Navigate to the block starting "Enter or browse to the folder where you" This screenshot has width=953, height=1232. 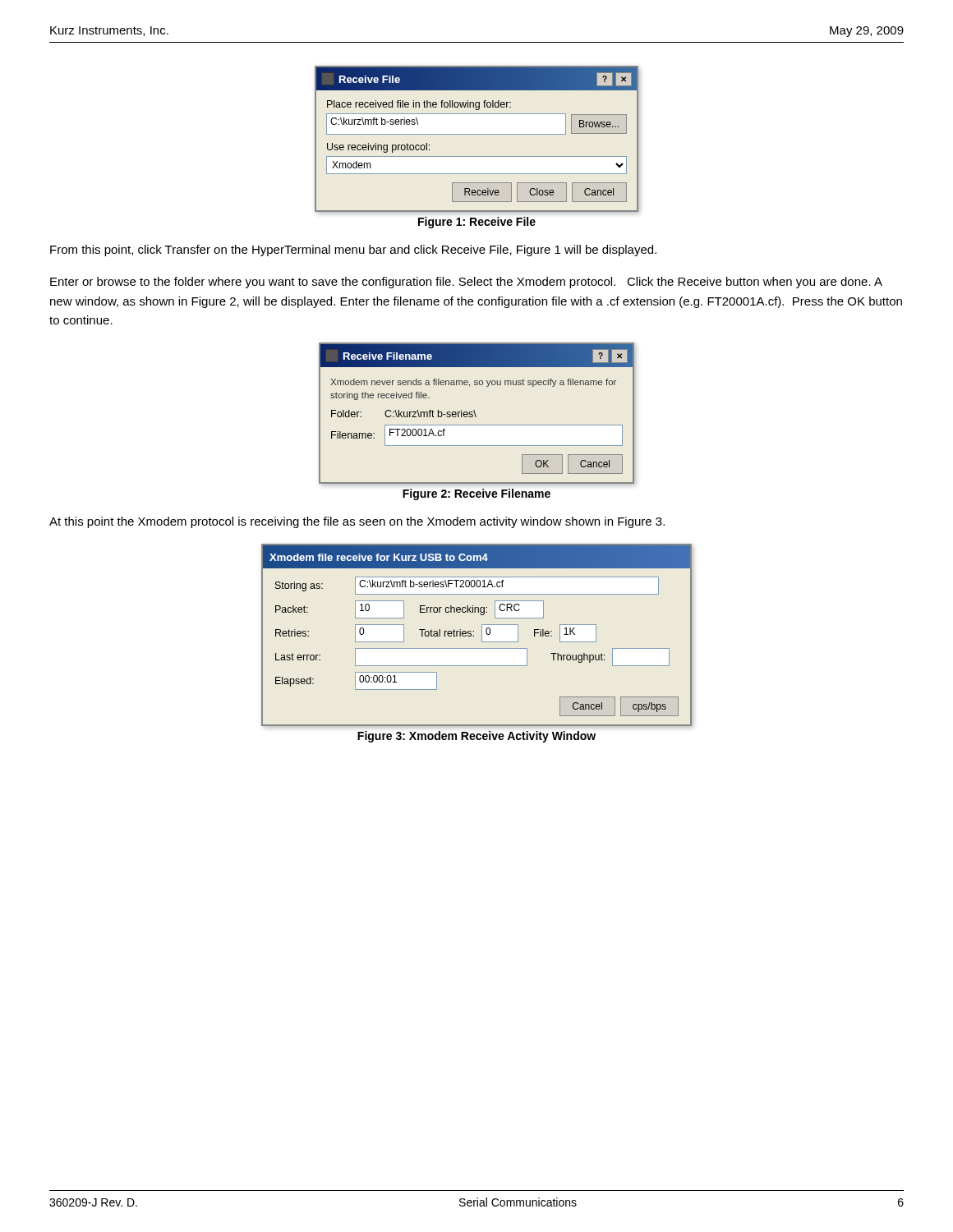[x=476, y=301]
